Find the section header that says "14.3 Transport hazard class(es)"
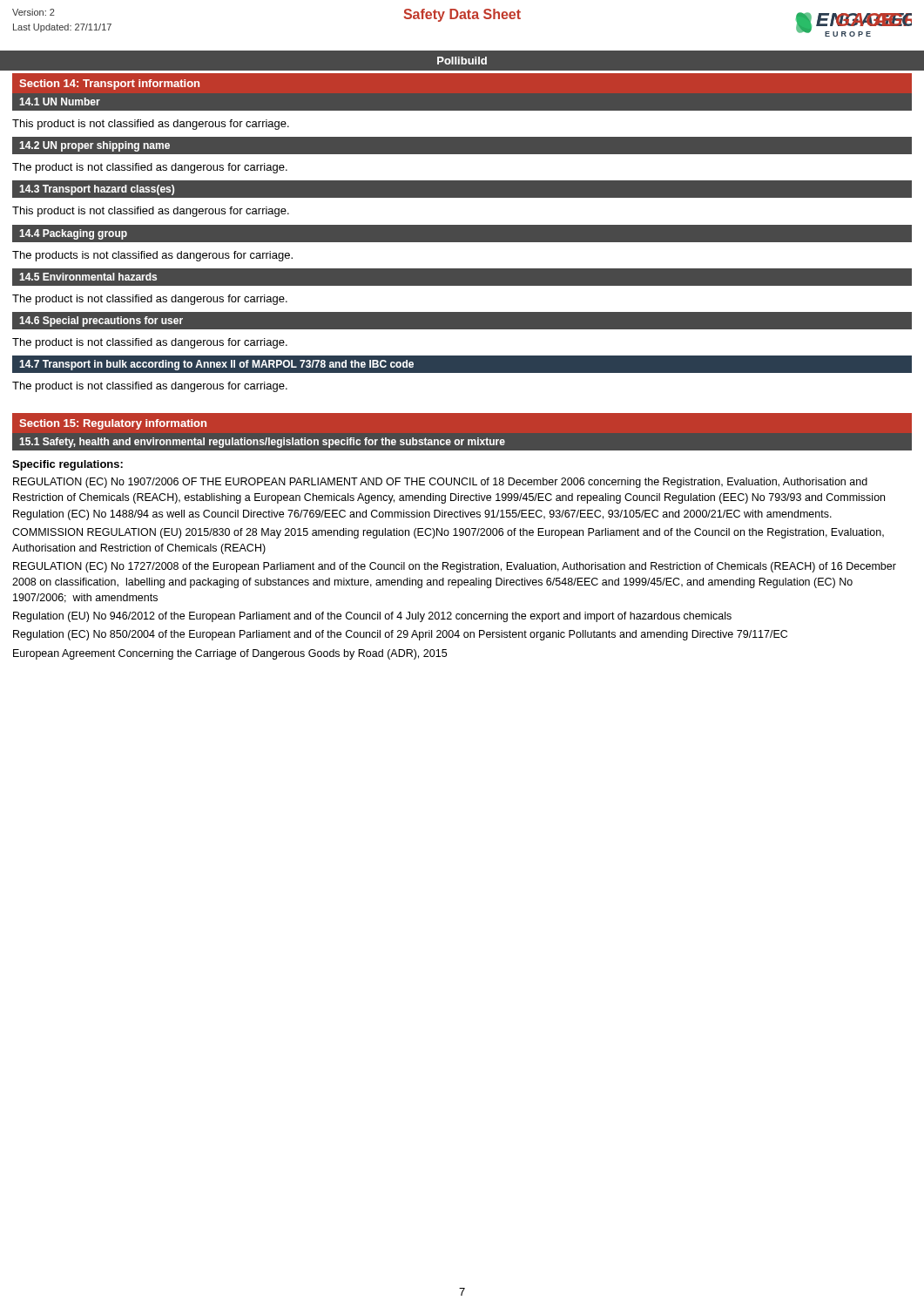The width and height of the screenshot is (924, 1307). coord(97,189)
